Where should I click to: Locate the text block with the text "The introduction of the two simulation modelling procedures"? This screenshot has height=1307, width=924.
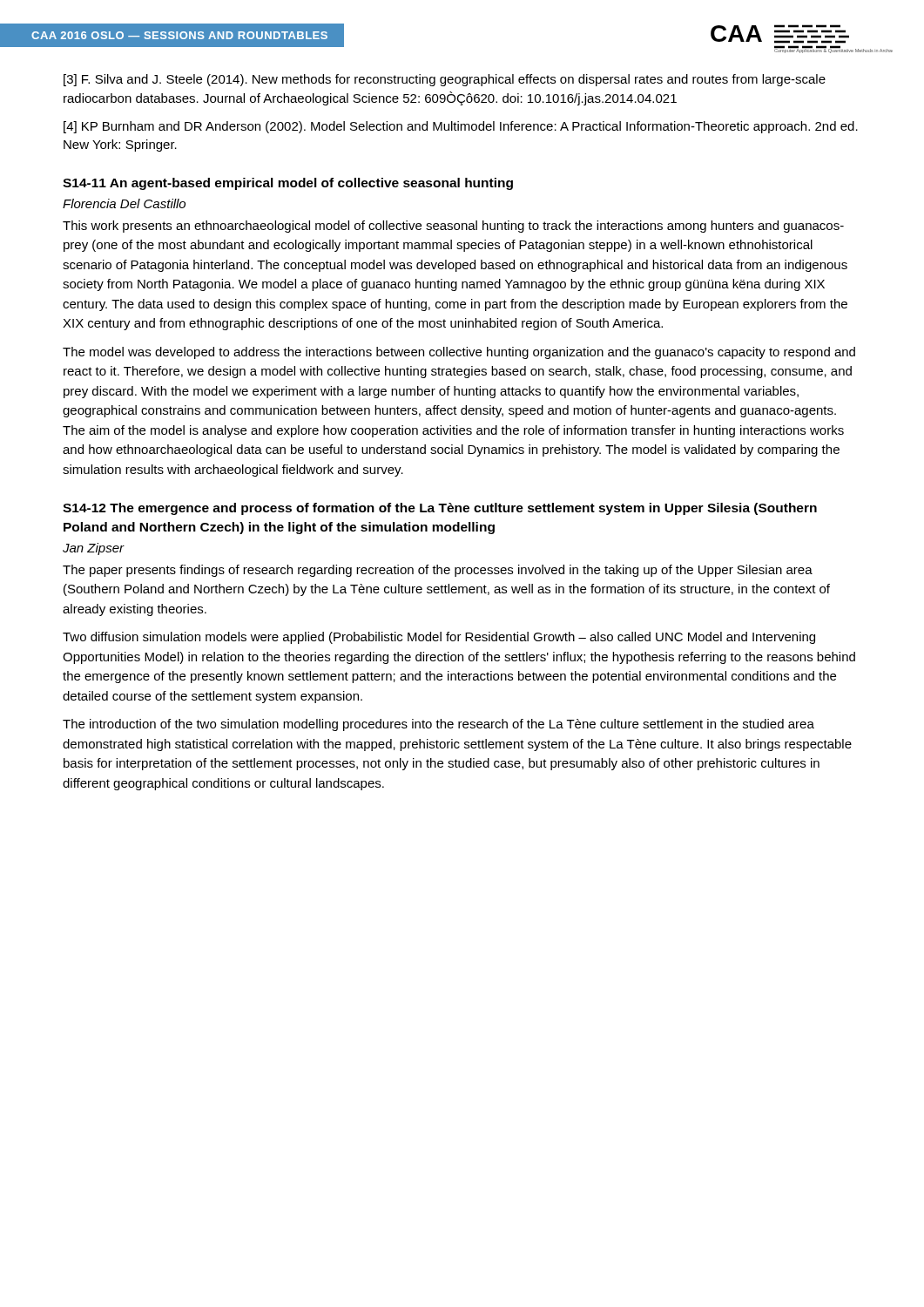click(x=457, y=753)
